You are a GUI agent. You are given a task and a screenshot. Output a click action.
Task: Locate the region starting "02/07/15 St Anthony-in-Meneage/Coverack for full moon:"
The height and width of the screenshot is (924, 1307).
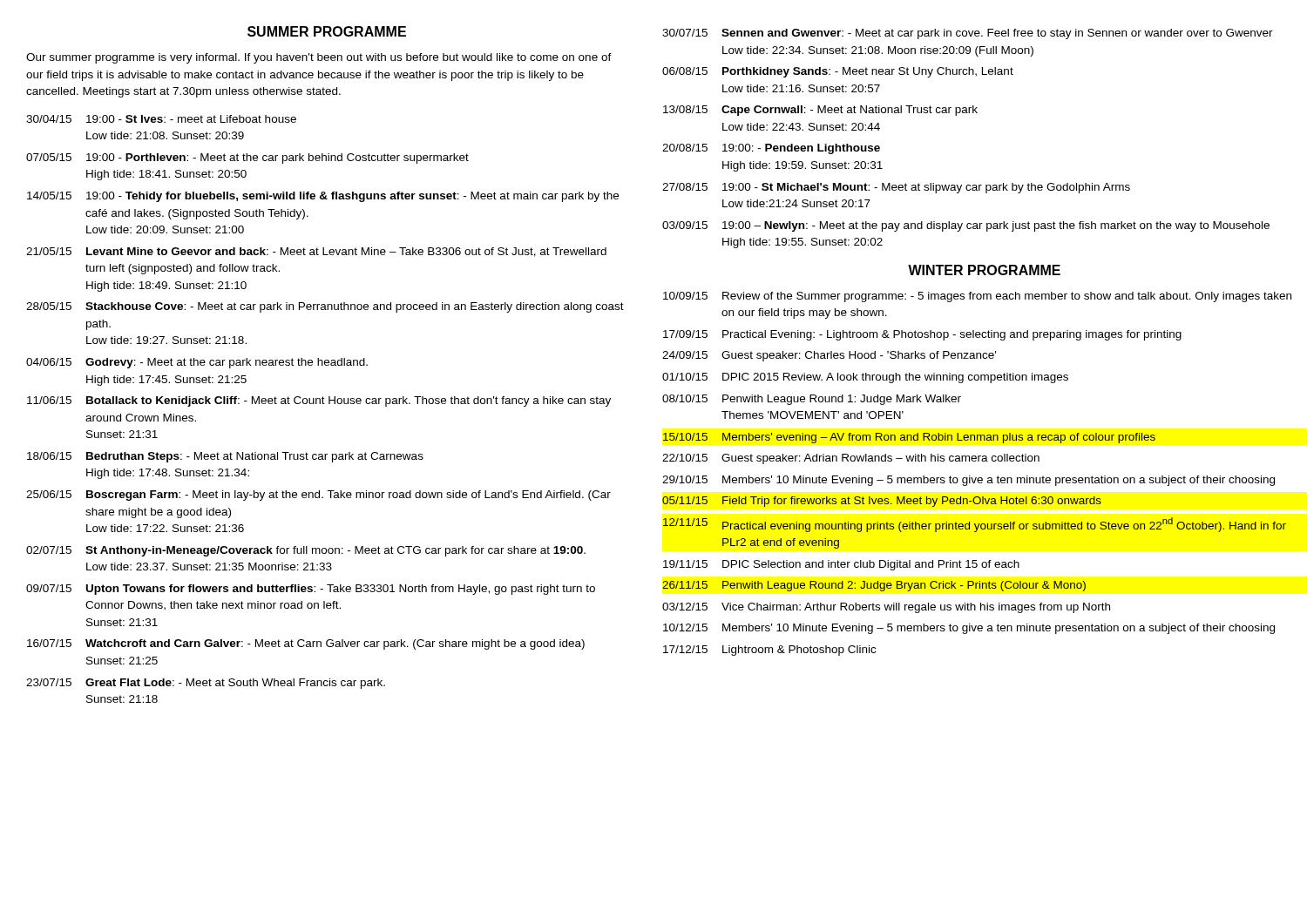(x=327, y=558)
